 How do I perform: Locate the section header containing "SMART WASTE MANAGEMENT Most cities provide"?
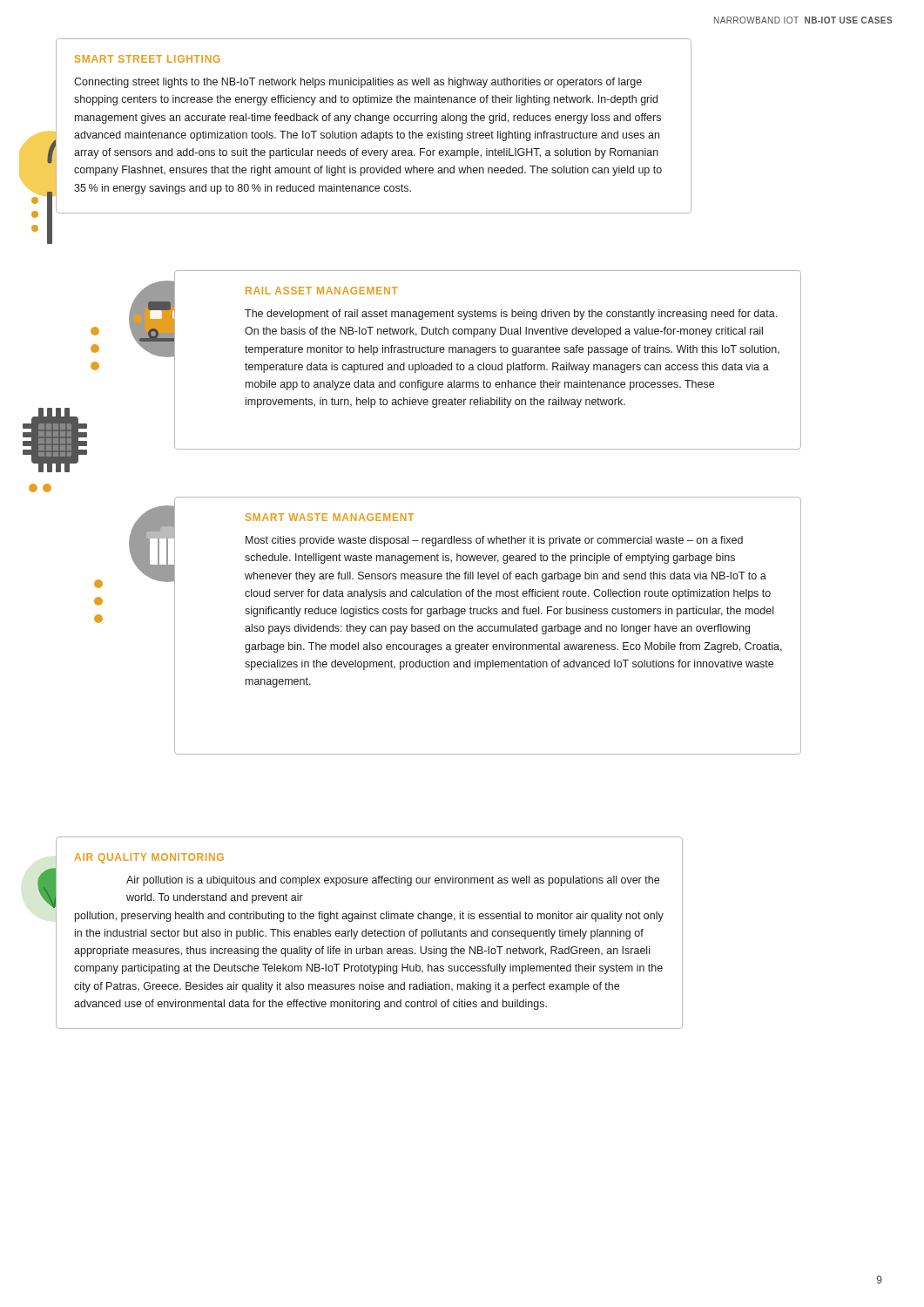point(488,626)
